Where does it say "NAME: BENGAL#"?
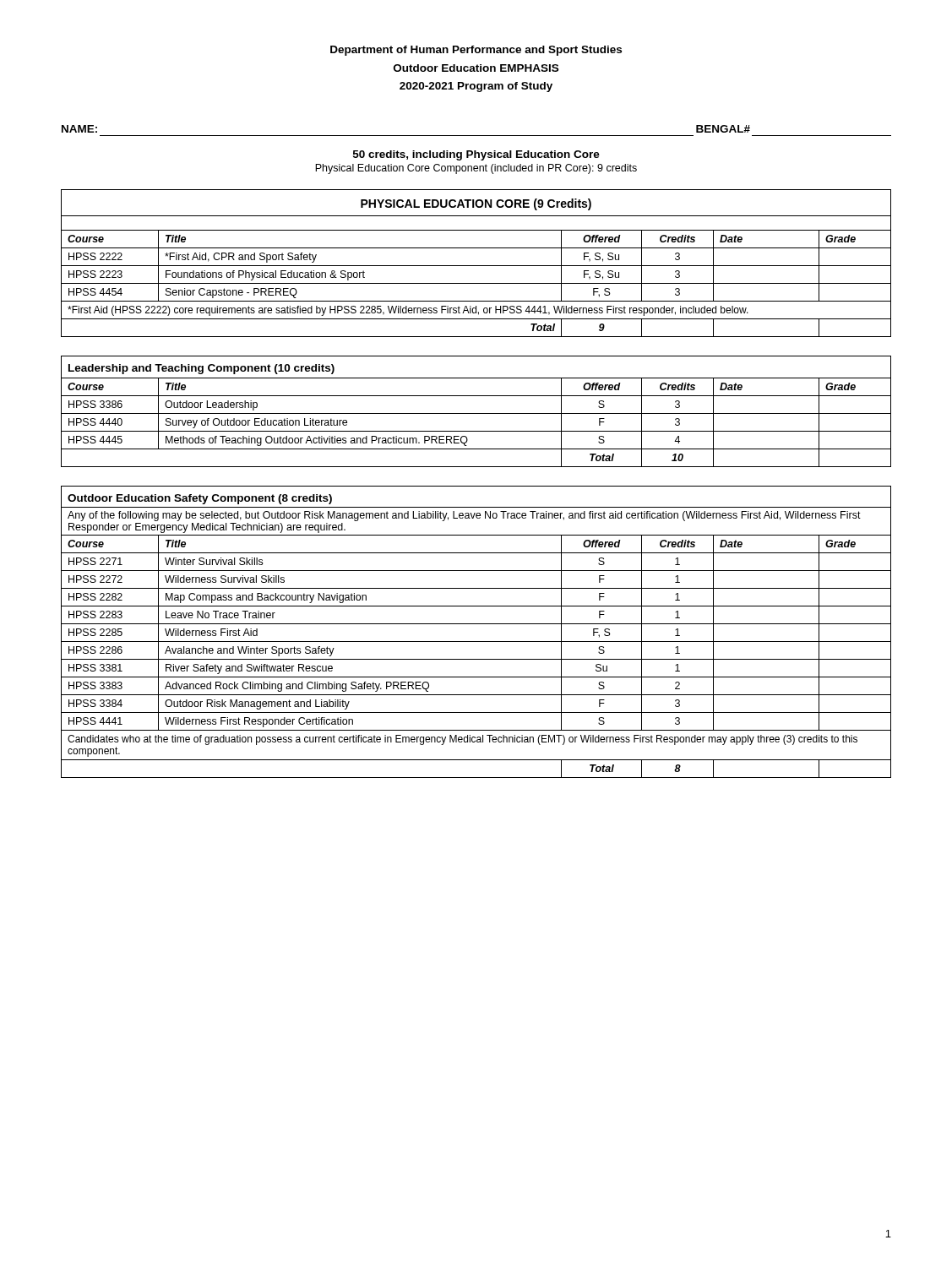 (x=476, y=129)
